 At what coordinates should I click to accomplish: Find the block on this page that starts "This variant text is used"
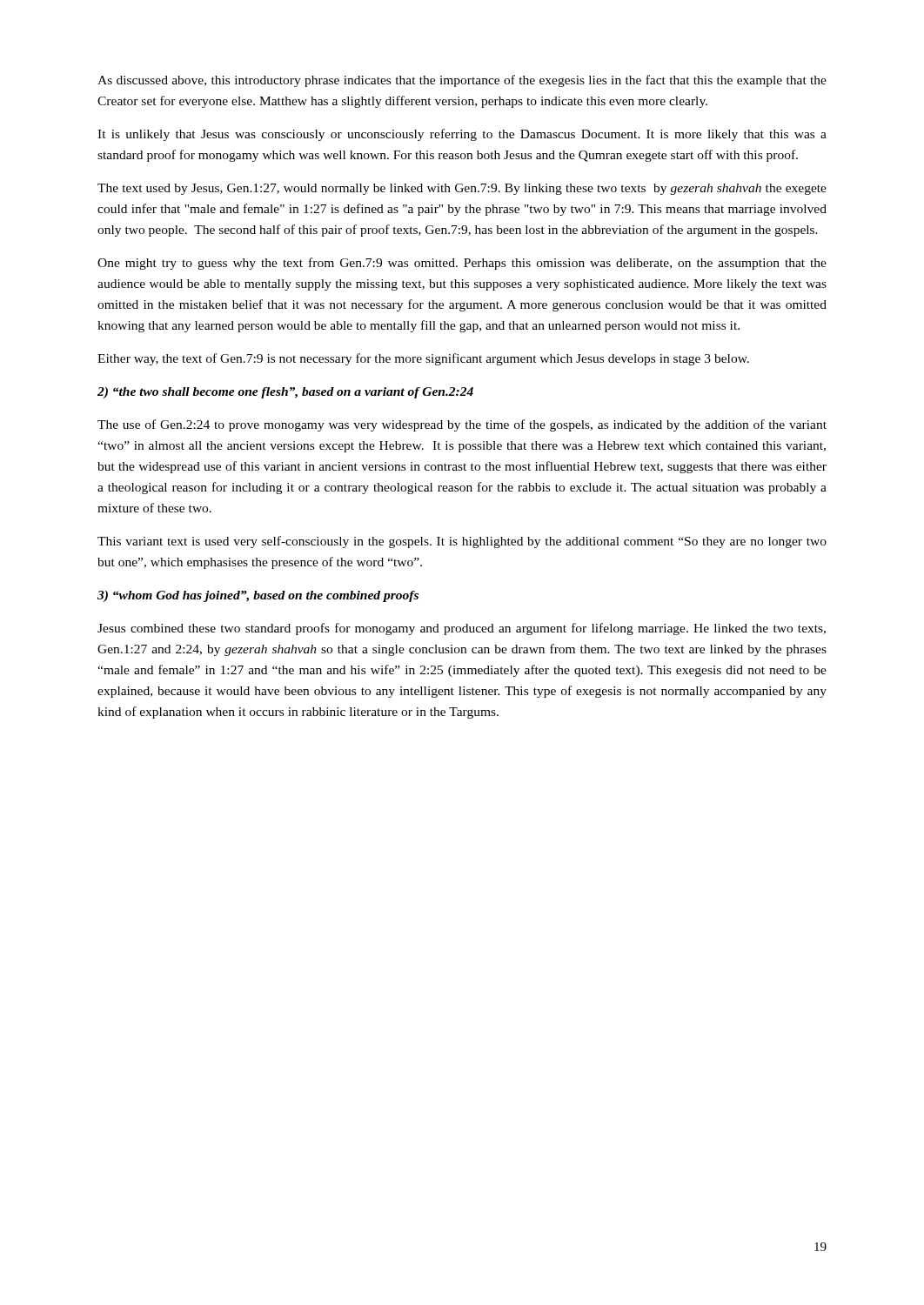point(462,552)
